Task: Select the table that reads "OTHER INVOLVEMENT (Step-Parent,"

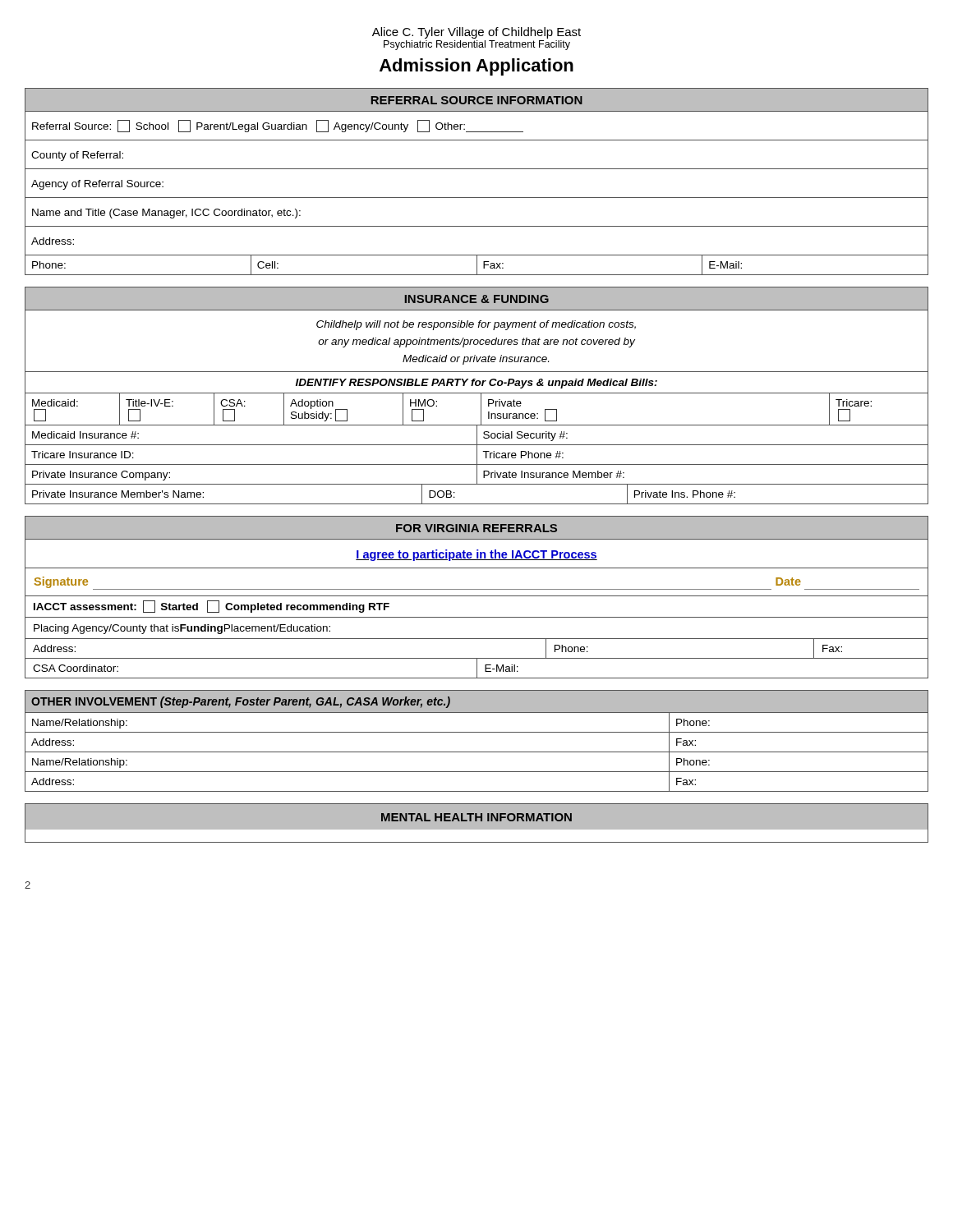Action: pos(476,741)
